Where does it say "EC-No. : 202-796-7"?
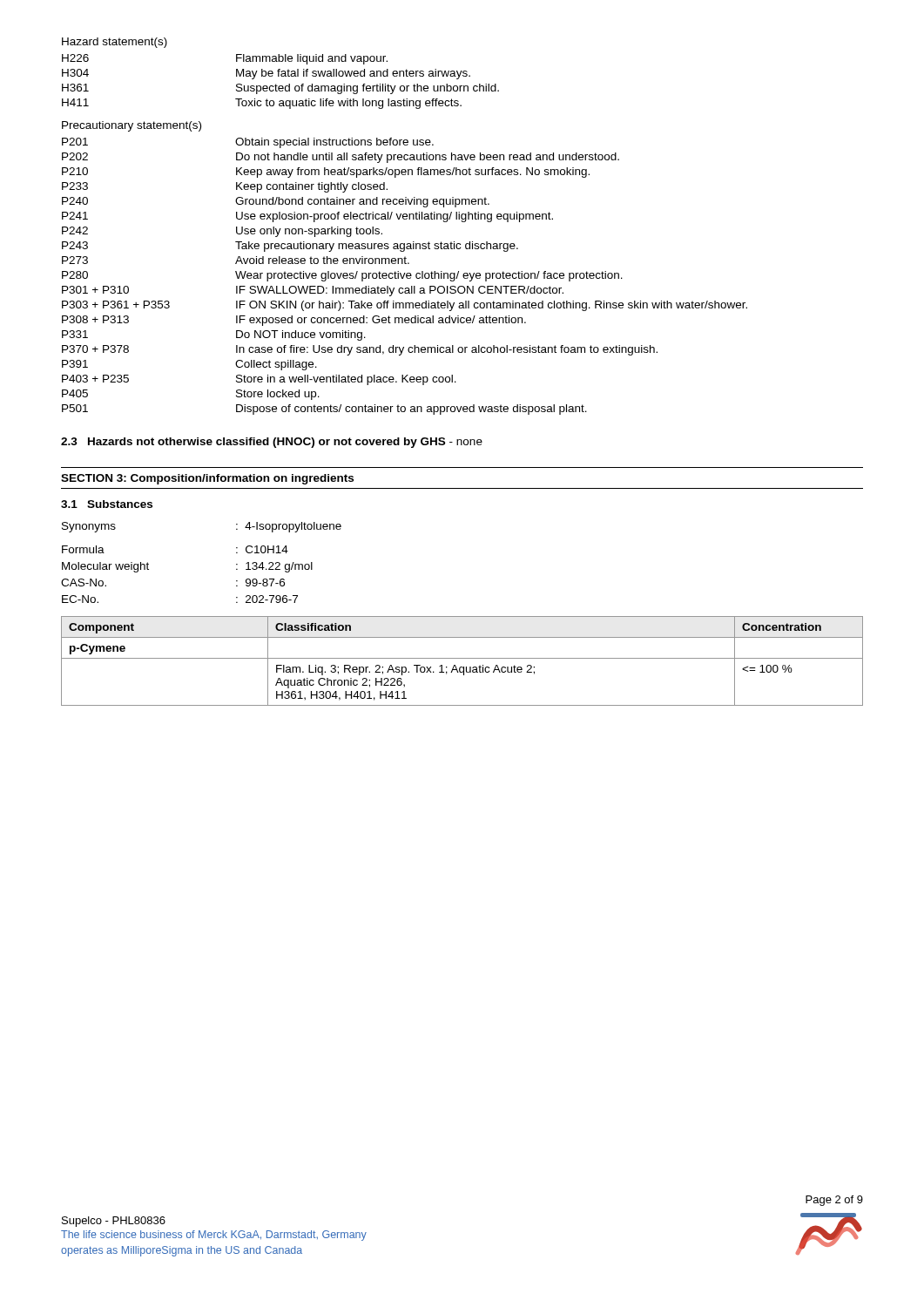 pyautogui.click(x=85, y=599)
